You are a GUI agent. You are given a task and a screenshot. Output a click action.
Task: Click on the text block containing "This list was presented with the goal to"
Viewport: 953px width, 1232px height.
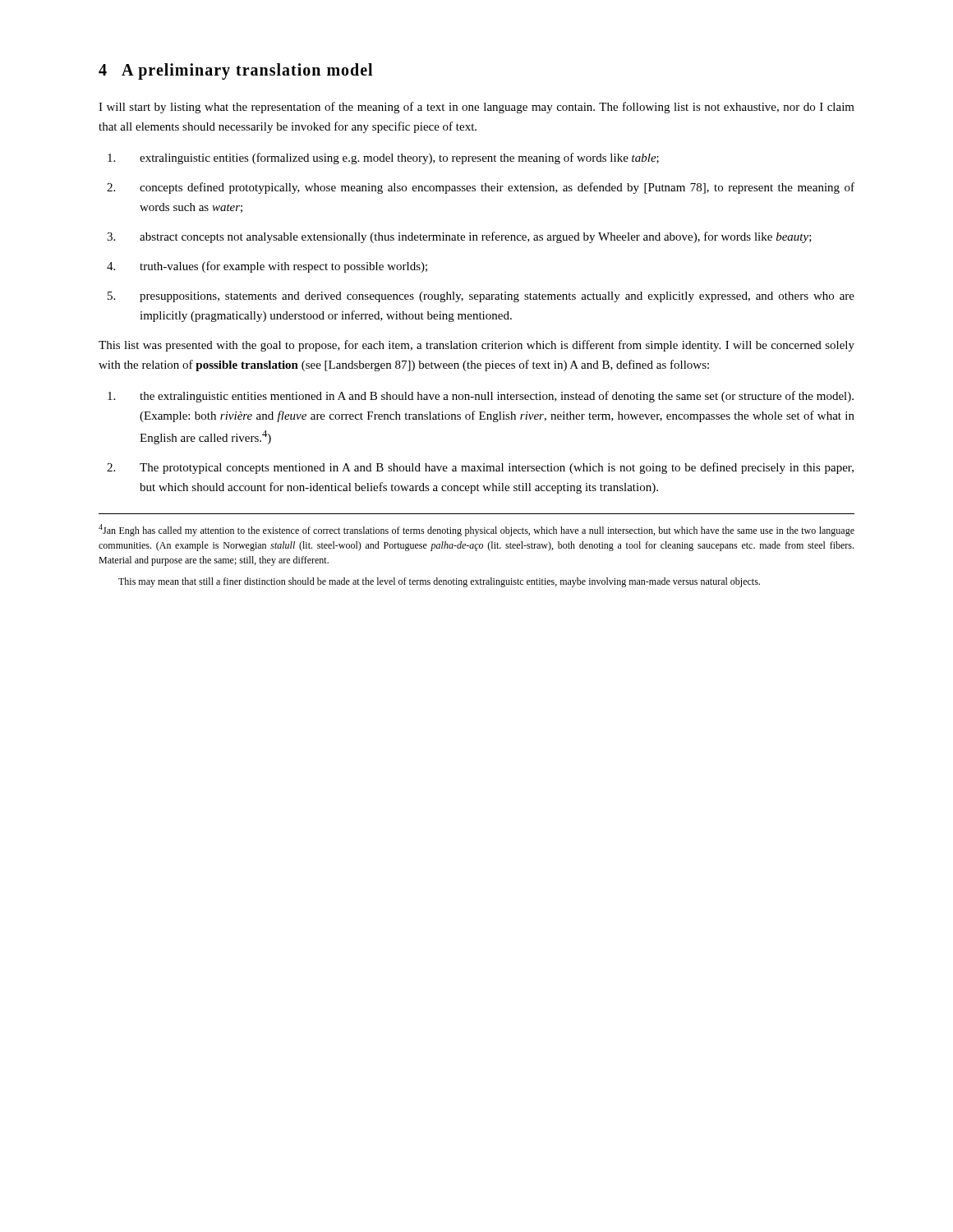[x=476, y=355]
